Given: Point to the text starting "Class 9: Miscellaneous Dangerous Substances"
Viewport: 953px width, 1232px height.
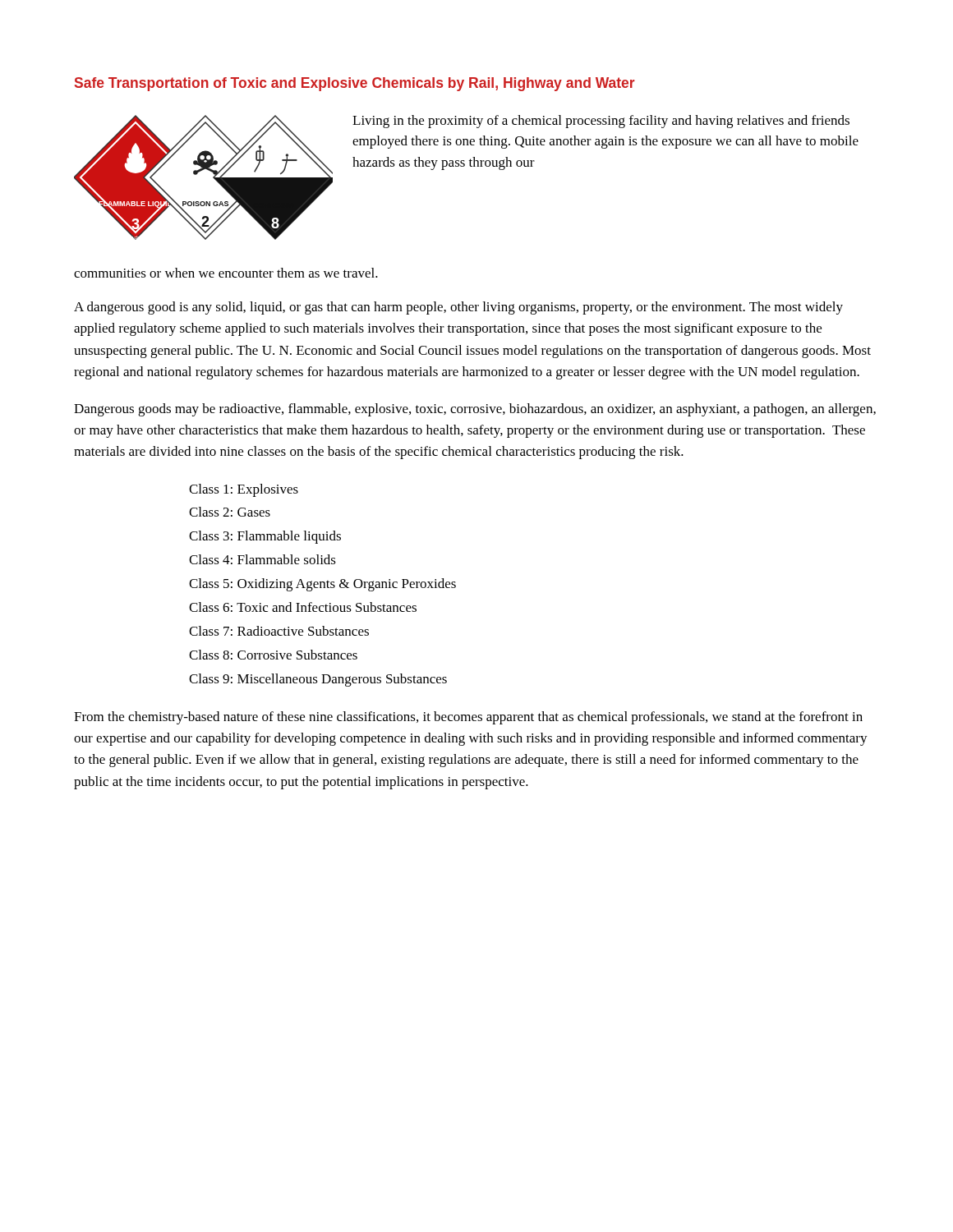Looking at the screenshot, I should tap(318, 679).
